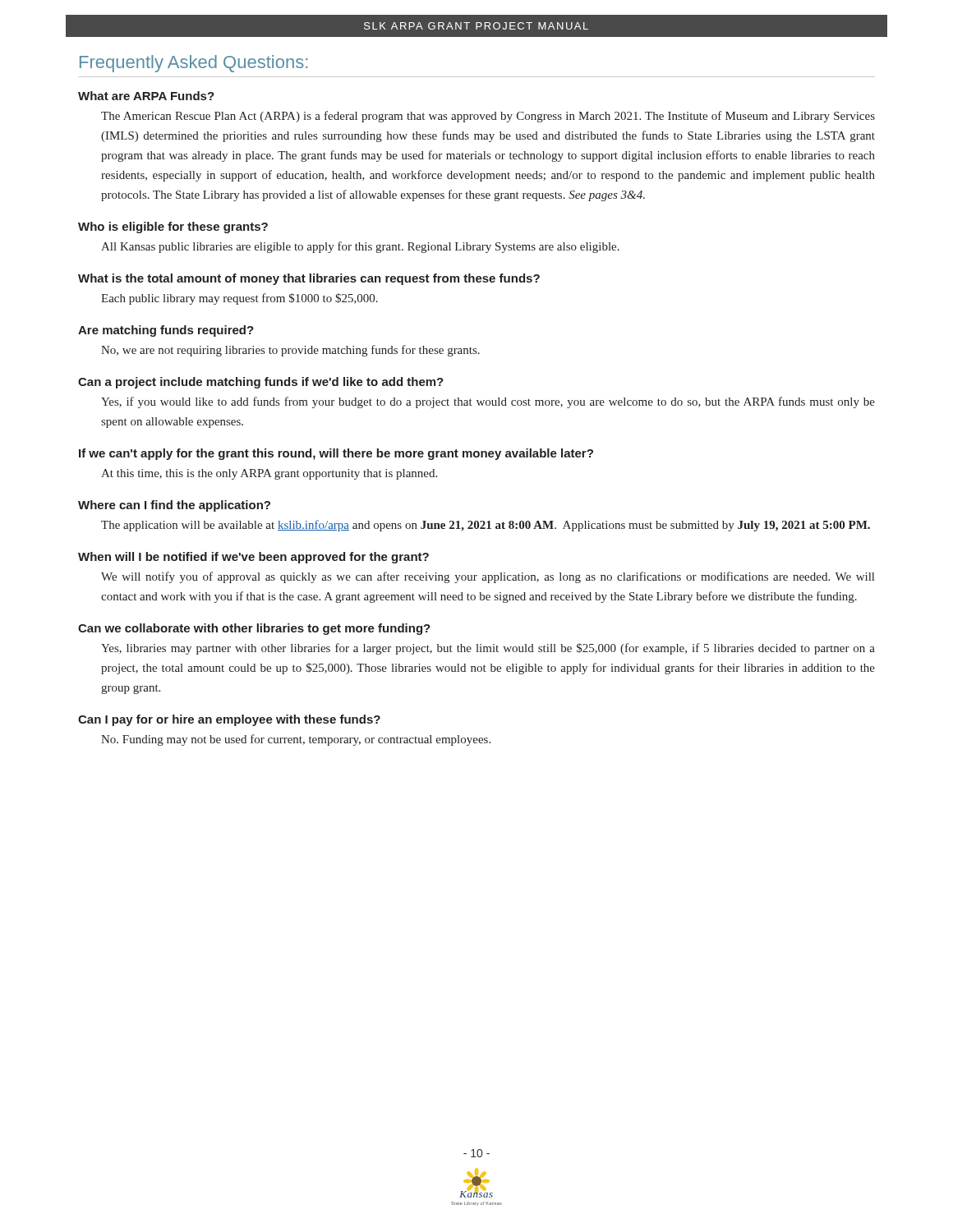The height and width of the screenshot is (1232, 953).
Task: Locate the section header that says "Are matching funds required?"
Action: (166, 330)
